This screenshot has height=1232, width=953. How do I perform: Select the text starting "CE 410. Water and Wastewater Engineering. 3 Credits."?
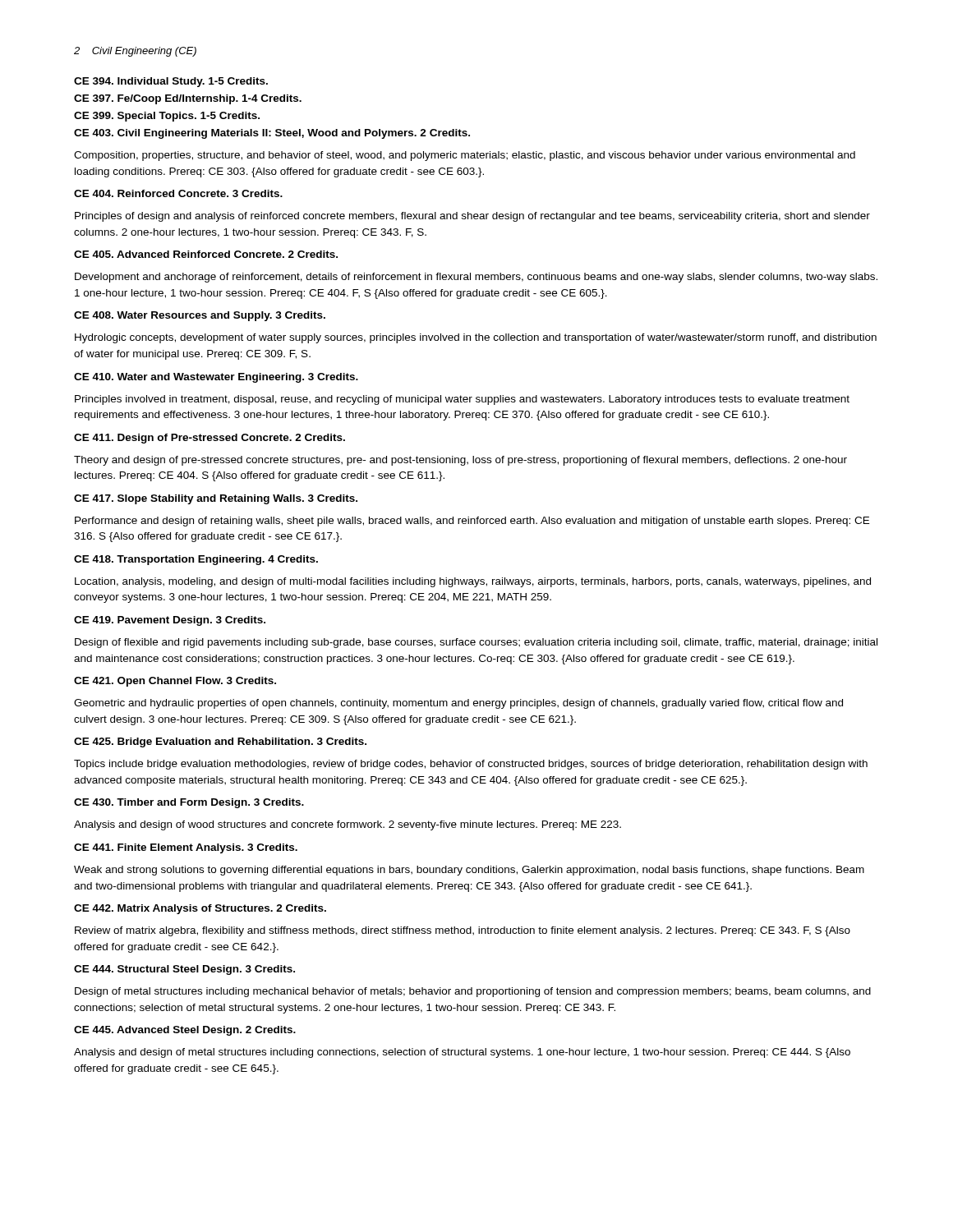[216, 378]
